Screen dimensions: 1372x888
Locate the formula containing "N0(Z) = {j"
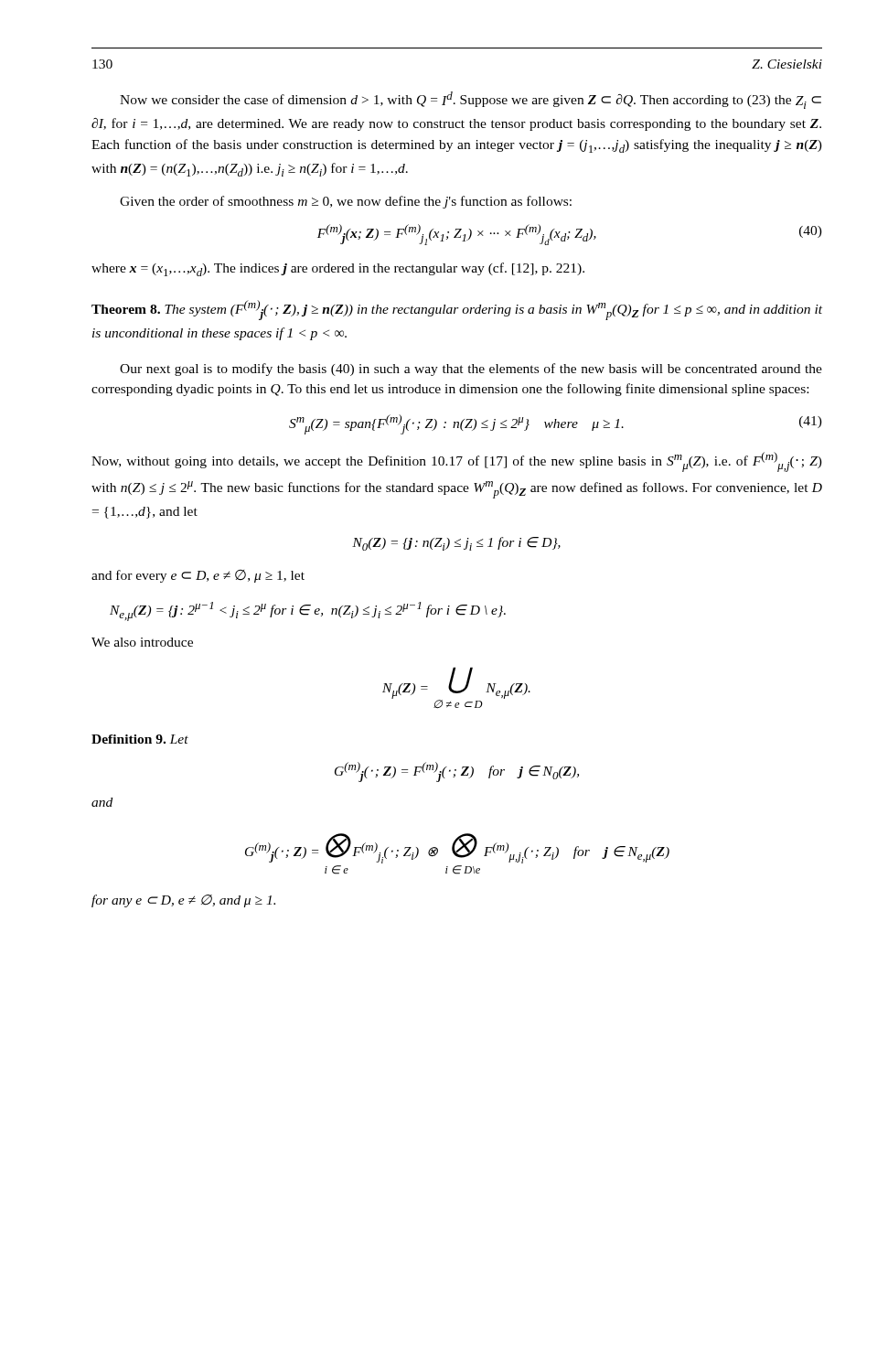(457, 544)
